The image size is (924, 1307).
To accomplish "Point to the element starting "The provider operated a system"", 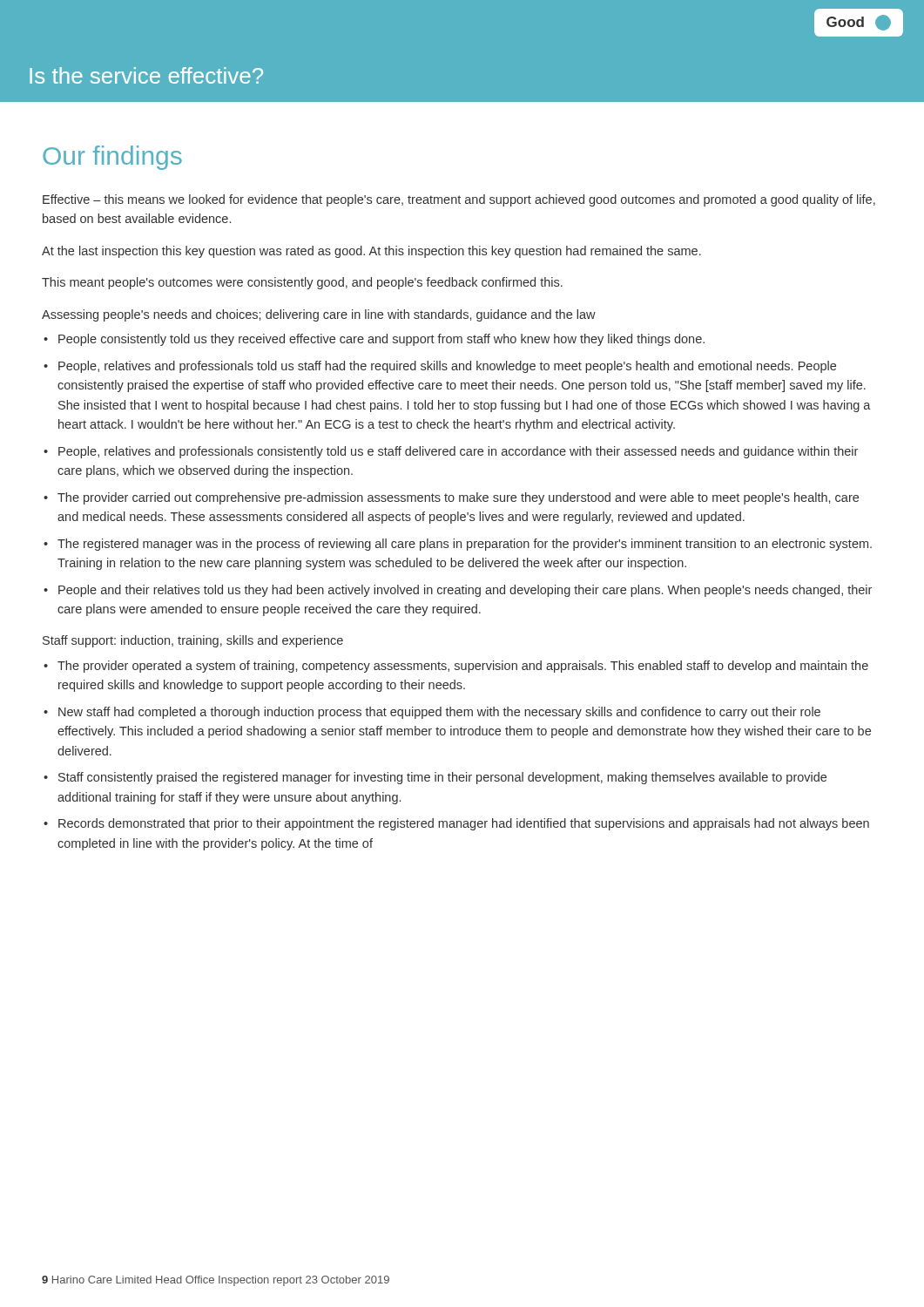I will pyautogui.click(x=463, y=675).
